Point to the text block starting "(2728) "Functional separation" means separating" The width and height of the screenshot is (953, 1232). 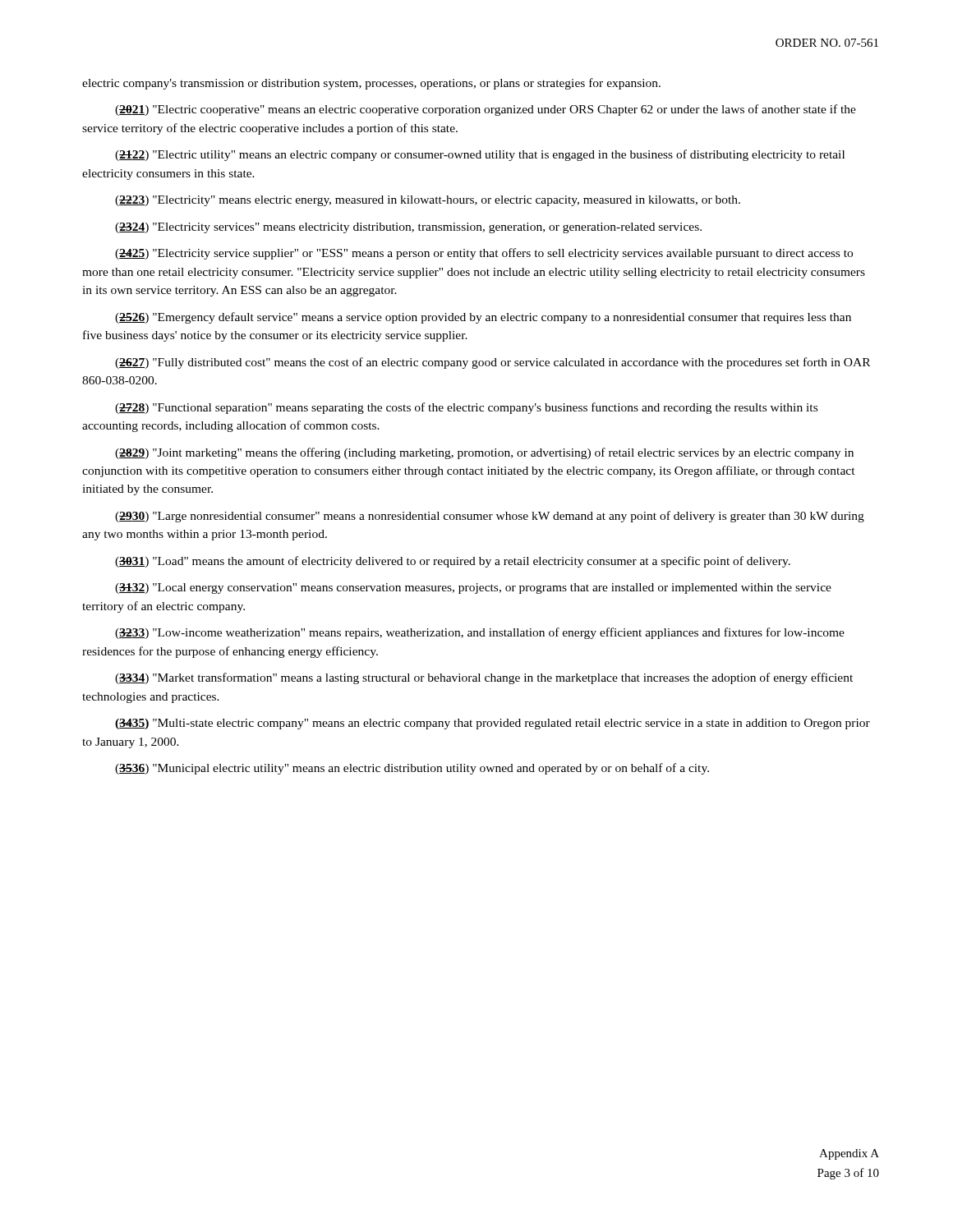coord(476,416)
